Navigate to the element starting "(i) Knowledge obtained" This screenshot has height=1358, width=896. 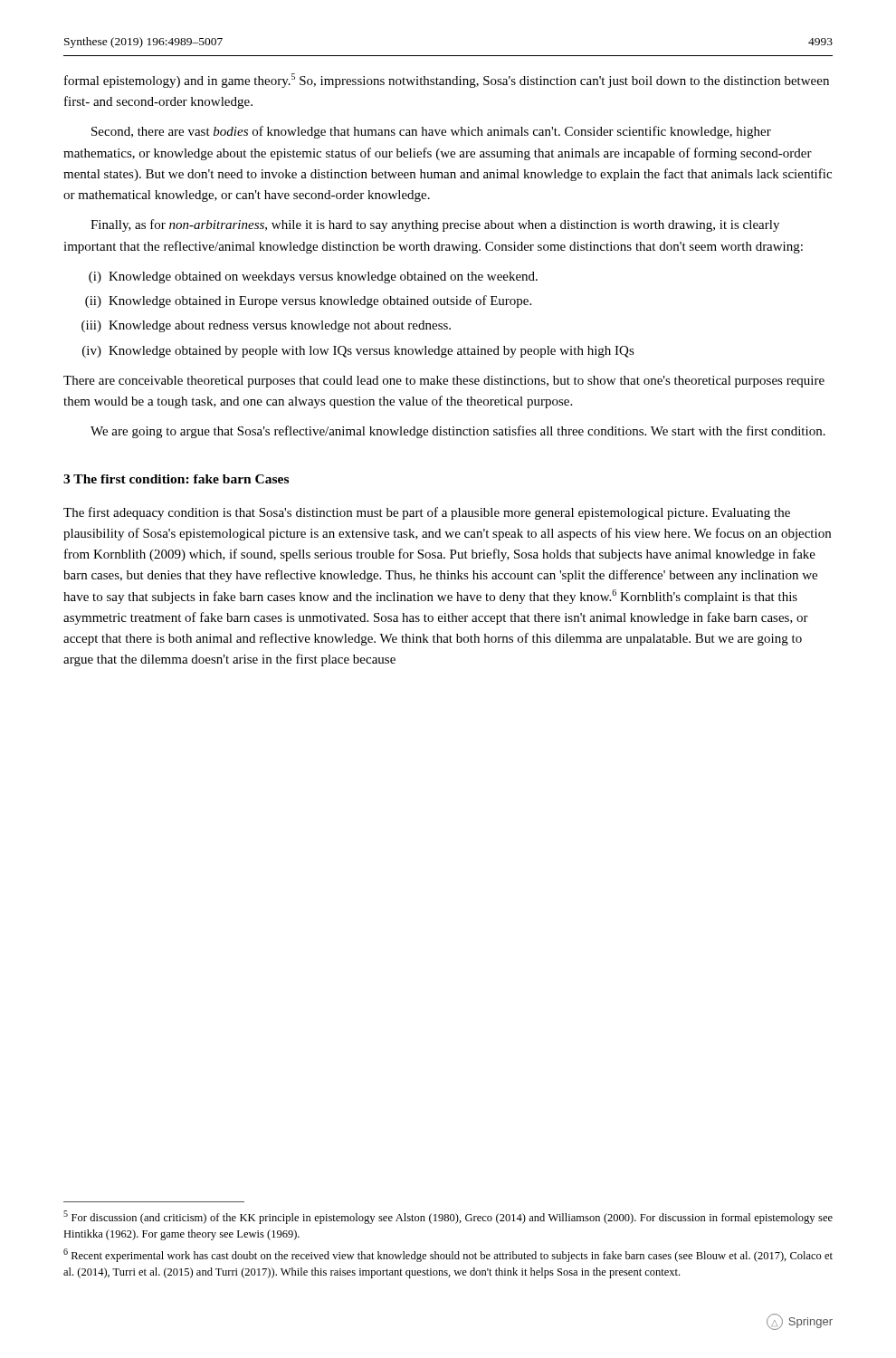(x=448, y=277)
